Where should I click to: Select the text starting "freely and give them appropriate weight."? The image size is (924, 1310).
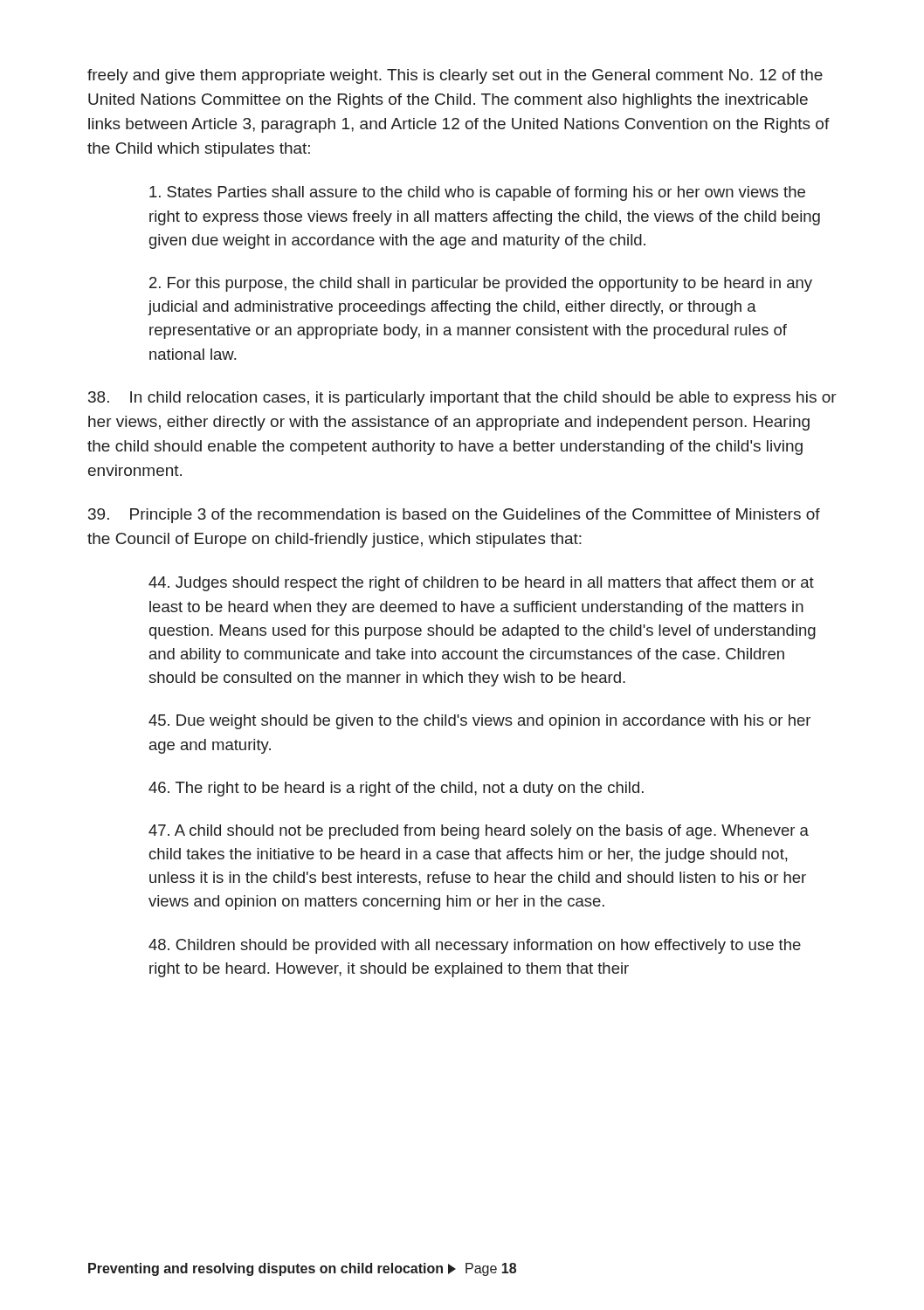458,111
